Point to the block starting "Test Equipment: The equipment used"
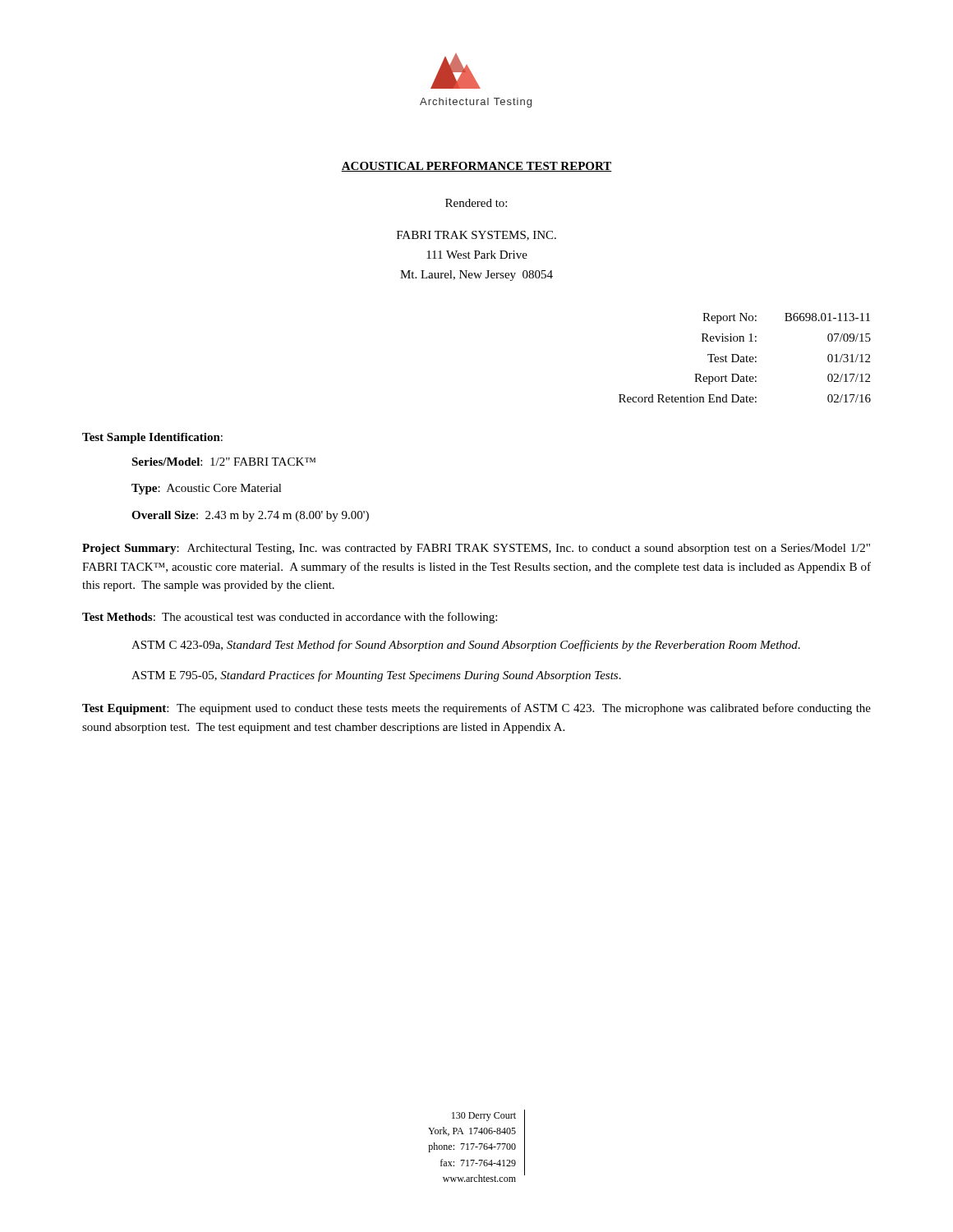Screen dimensions: 1232x953 coord(476,717)
